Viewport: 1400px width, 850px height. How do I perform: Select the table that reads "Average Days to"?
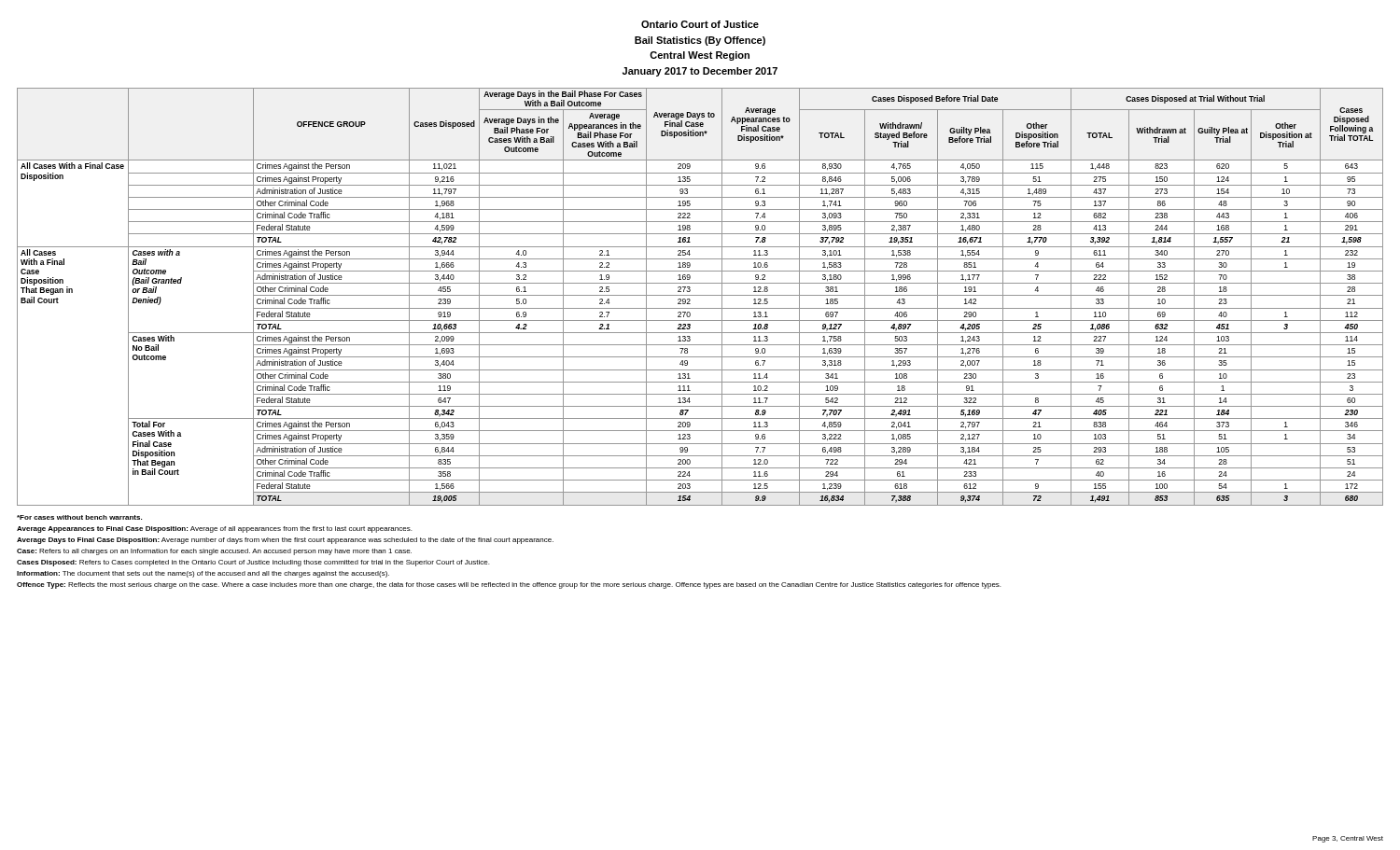click(x=700, y=297)
